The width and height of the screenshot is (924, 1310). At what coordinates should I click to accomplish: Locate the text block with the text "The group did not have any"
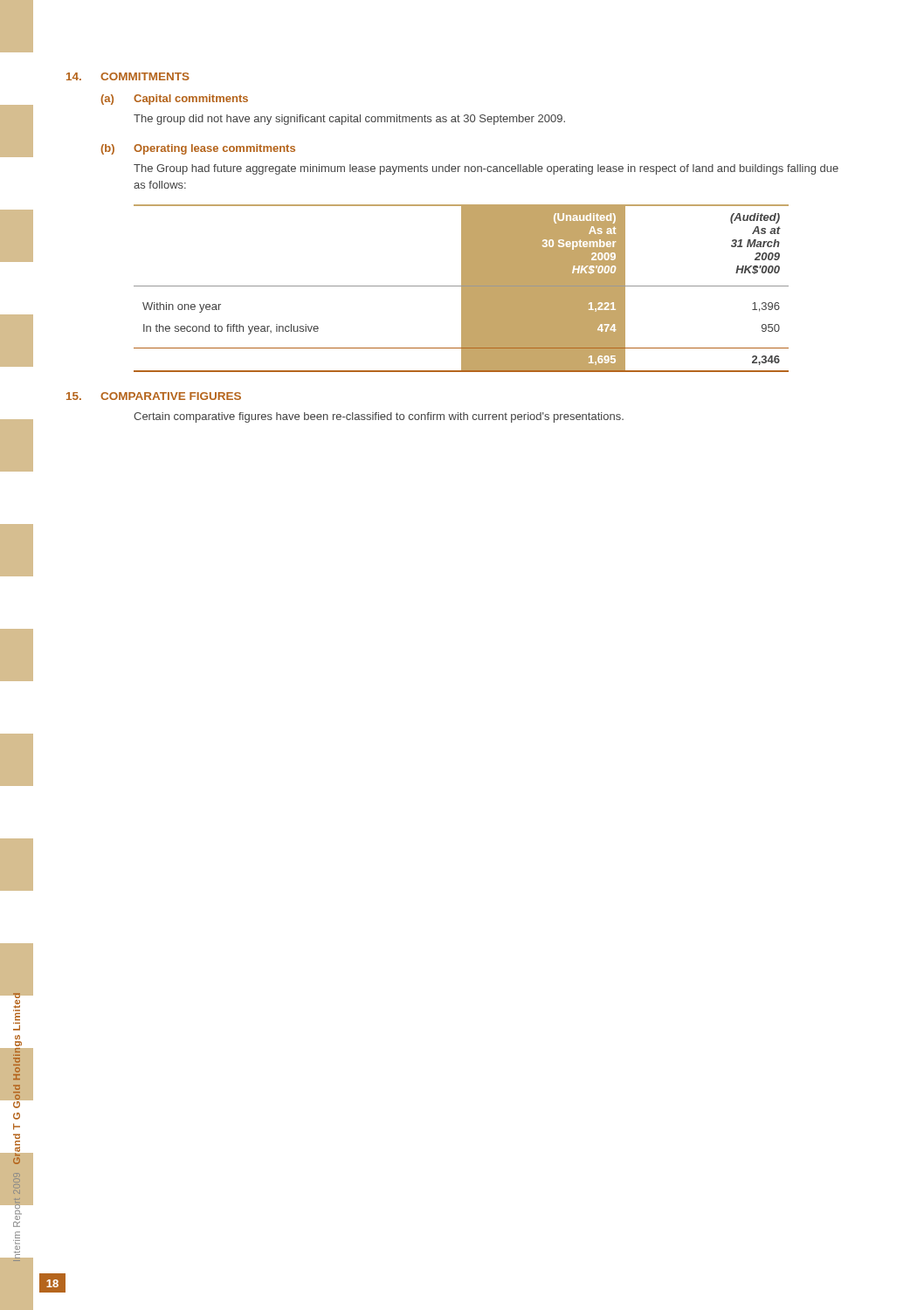coord(350,118)
